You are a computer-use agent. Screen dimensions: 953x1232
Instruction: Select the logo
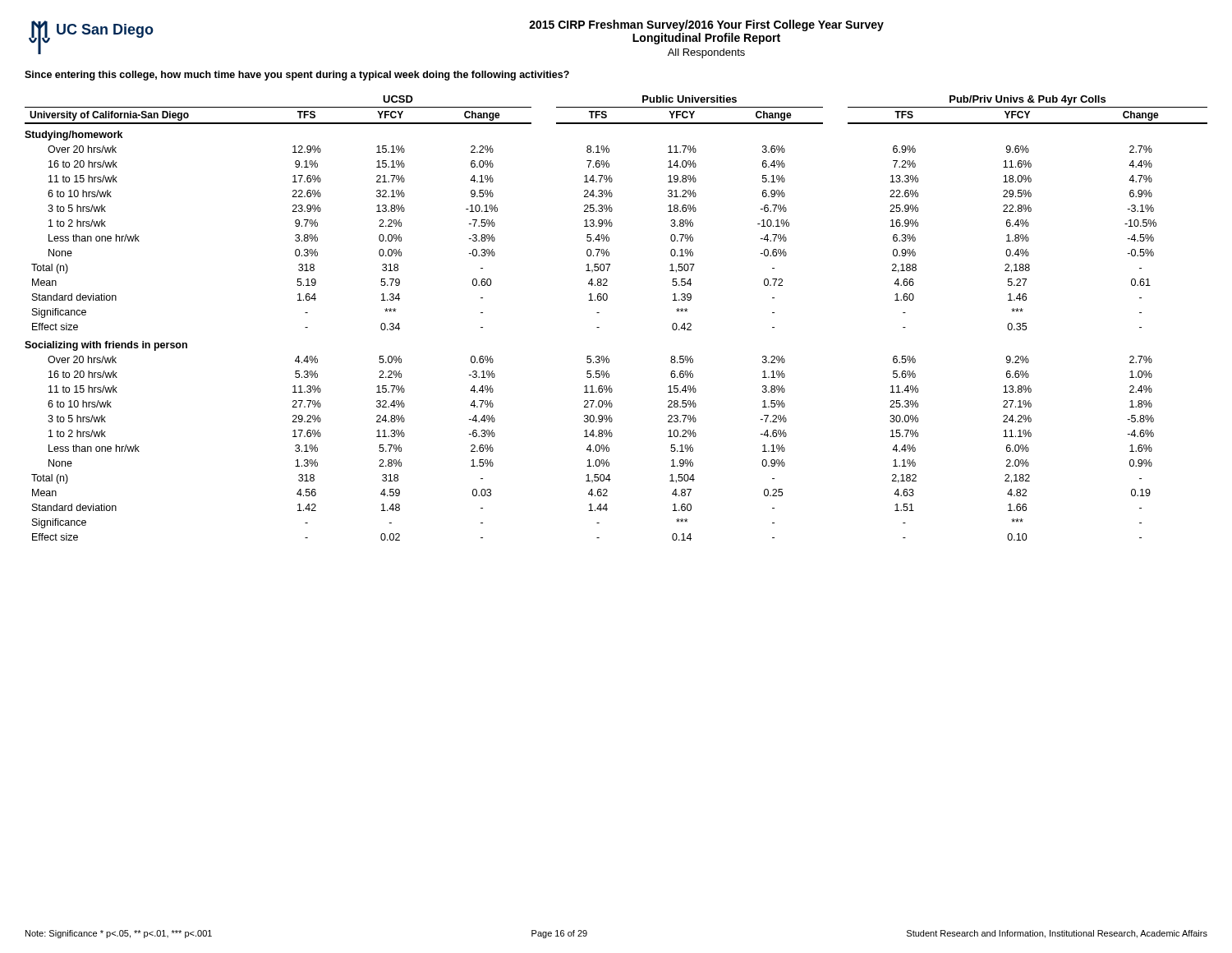click(115, 39)
